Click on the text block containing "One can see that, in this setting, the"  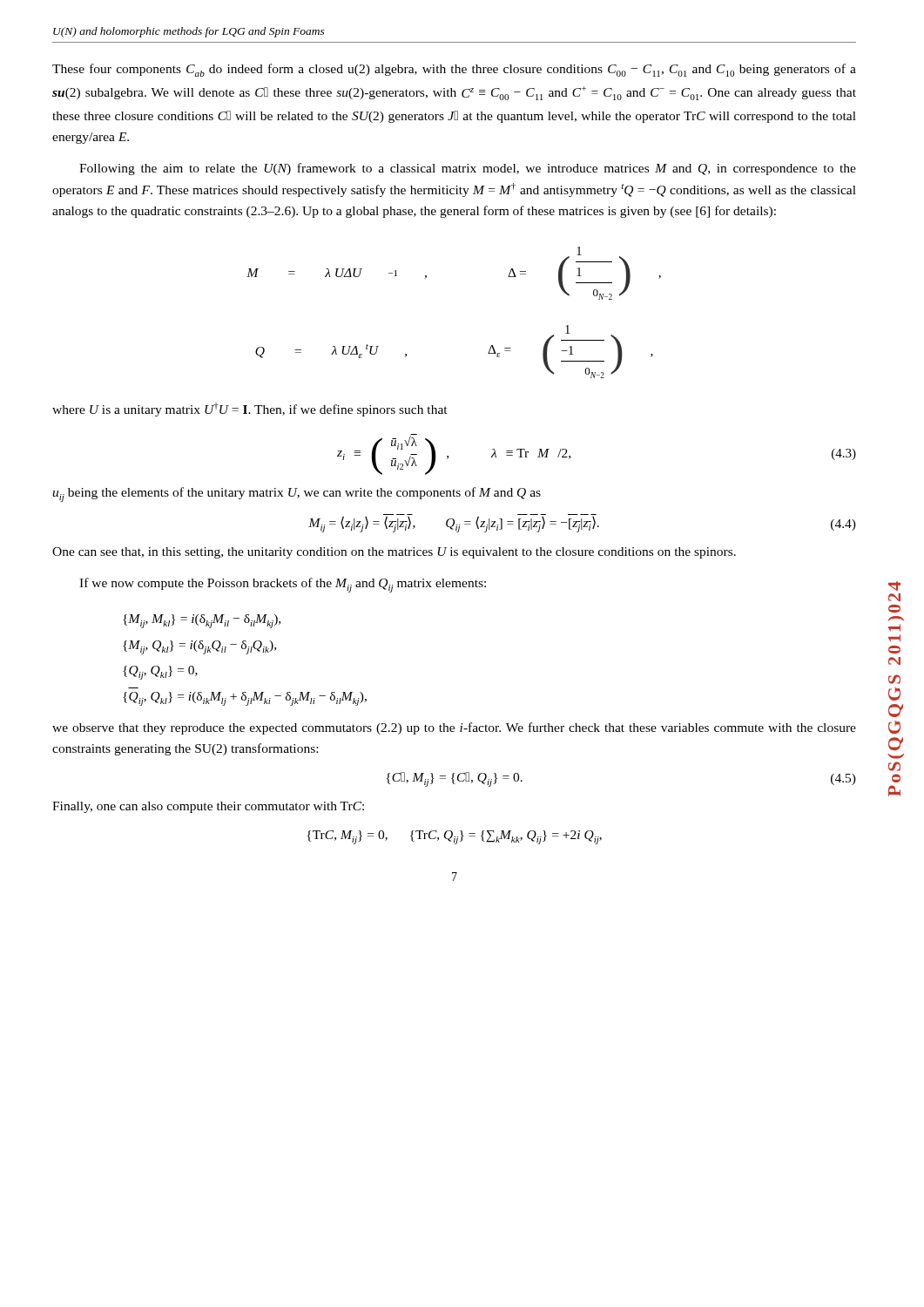394,551
